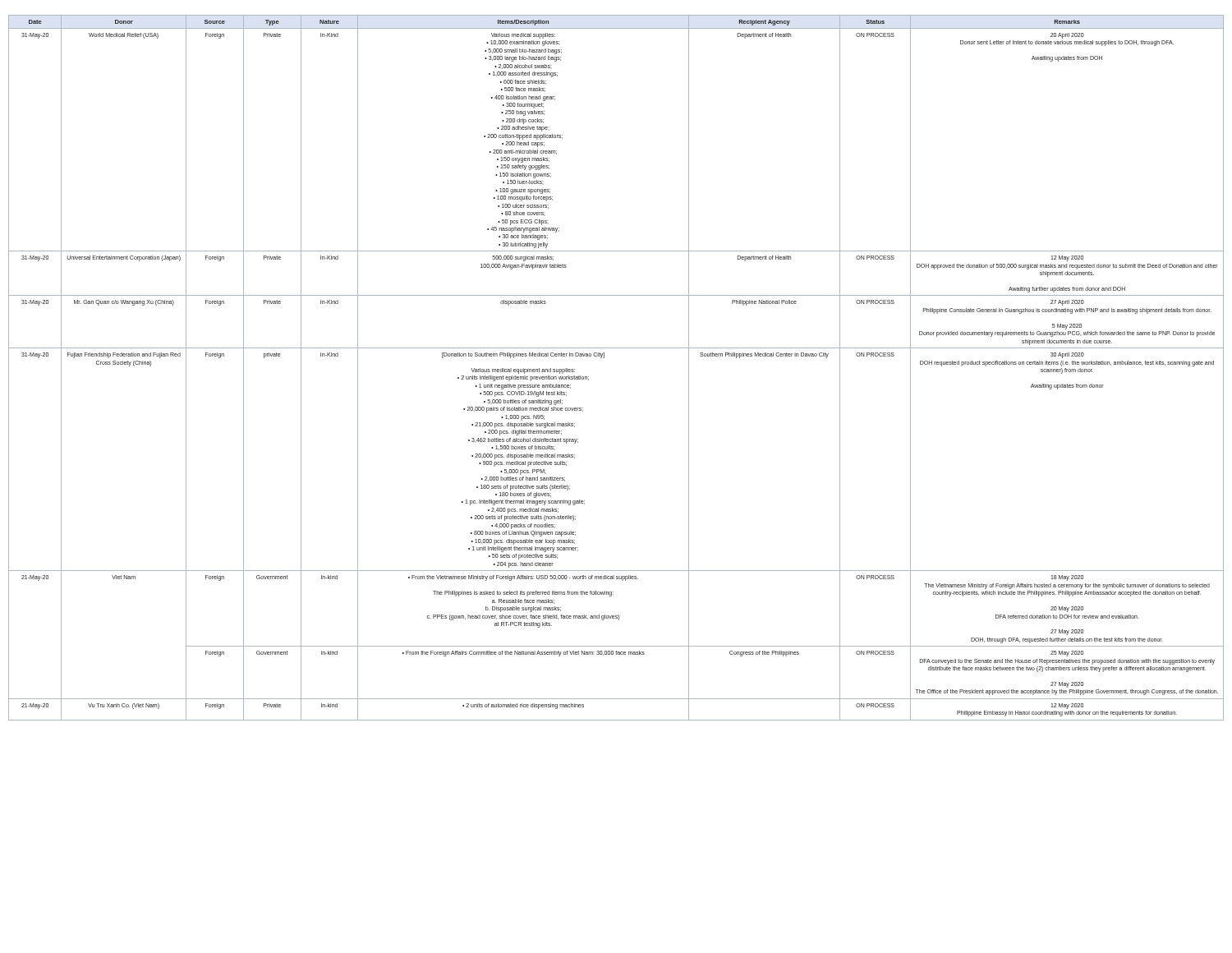Viewport: 1232px width, 953px height.
Task: Select the table that reads "Philippine National Police"
Action: (616, 368)
